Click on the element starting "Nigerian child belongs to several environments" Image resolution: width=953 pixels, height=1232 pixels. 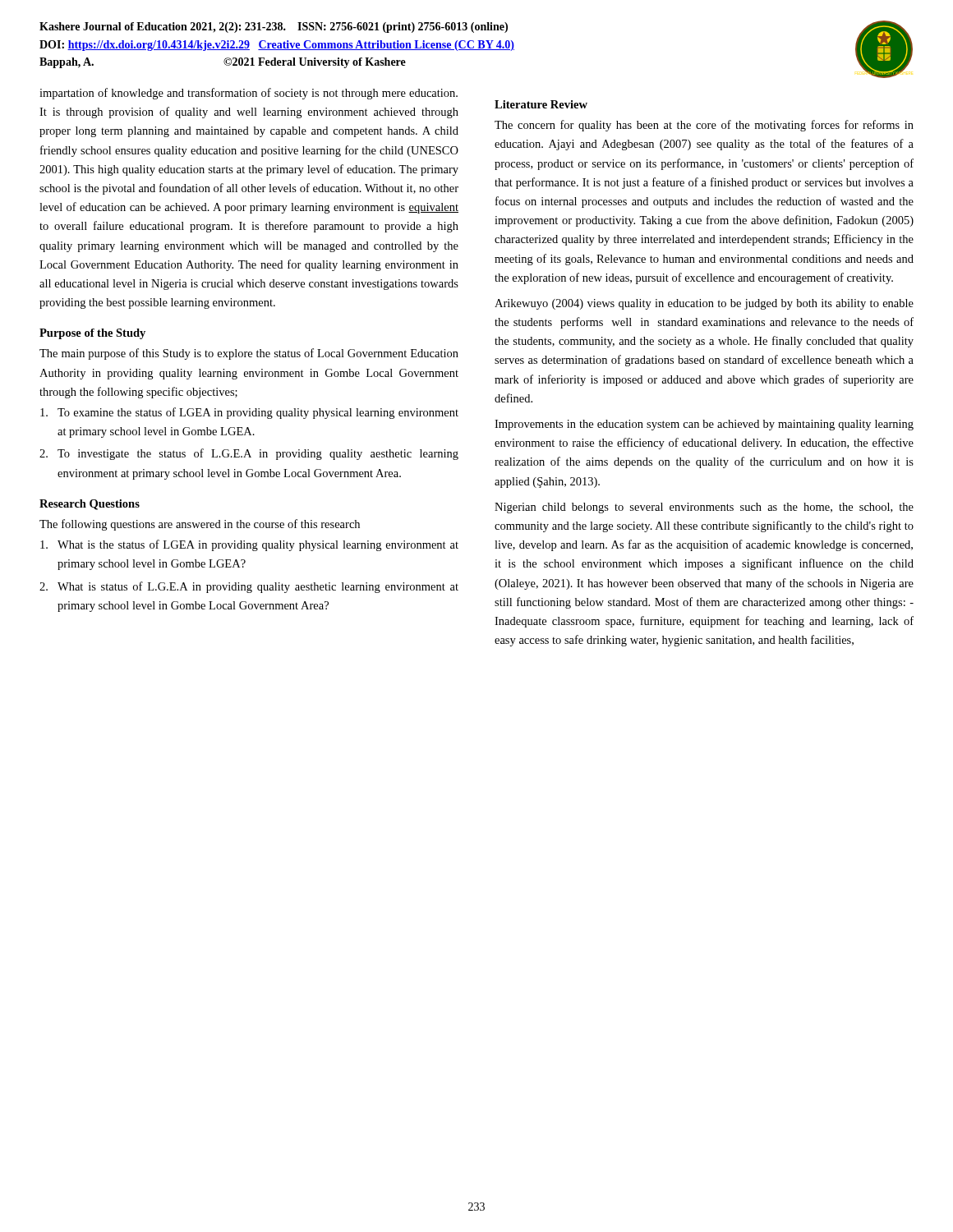[x=704, y=573]
